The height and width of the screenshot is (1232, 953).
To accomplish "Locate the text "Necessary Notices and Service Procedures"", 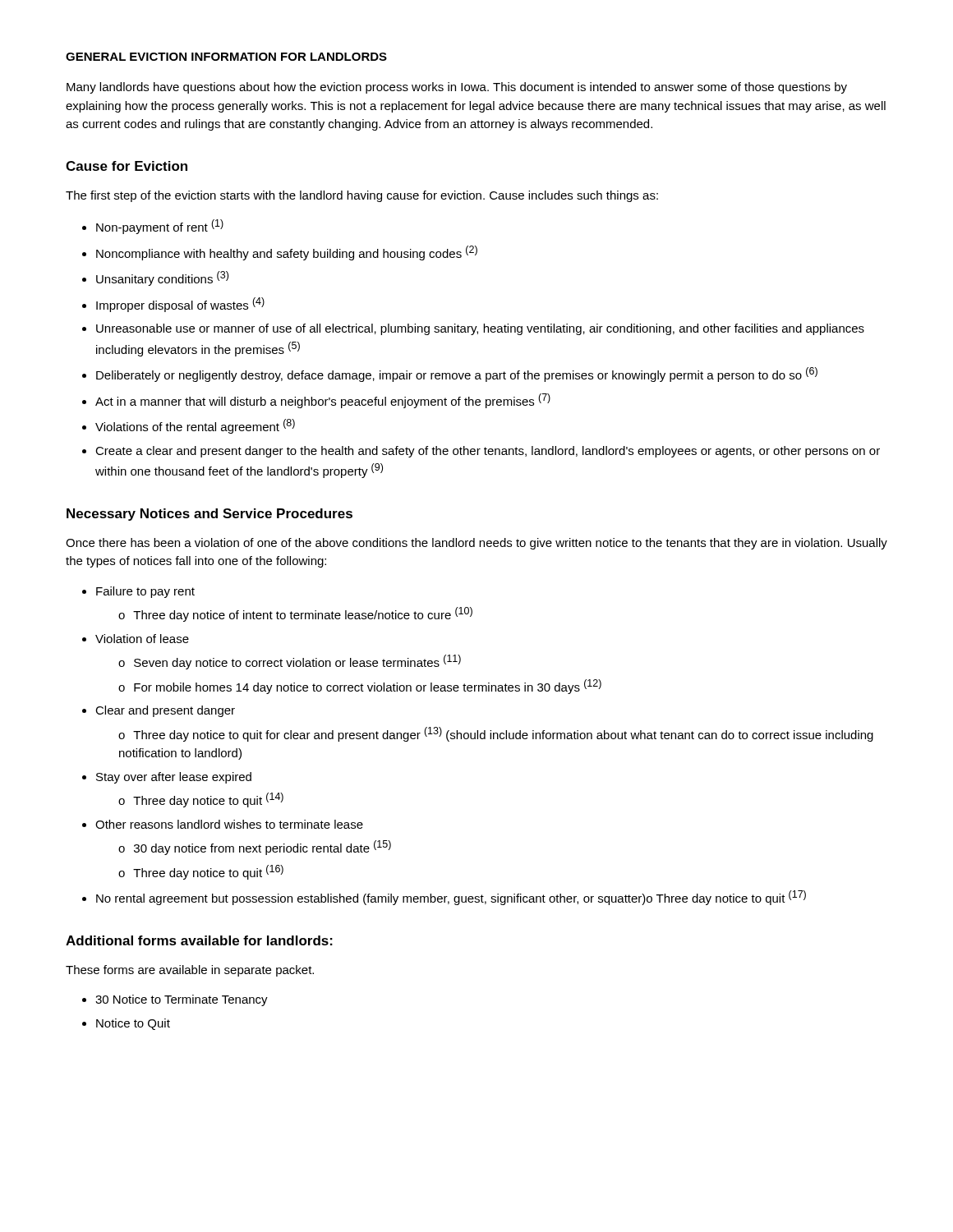I will (209, 513).
